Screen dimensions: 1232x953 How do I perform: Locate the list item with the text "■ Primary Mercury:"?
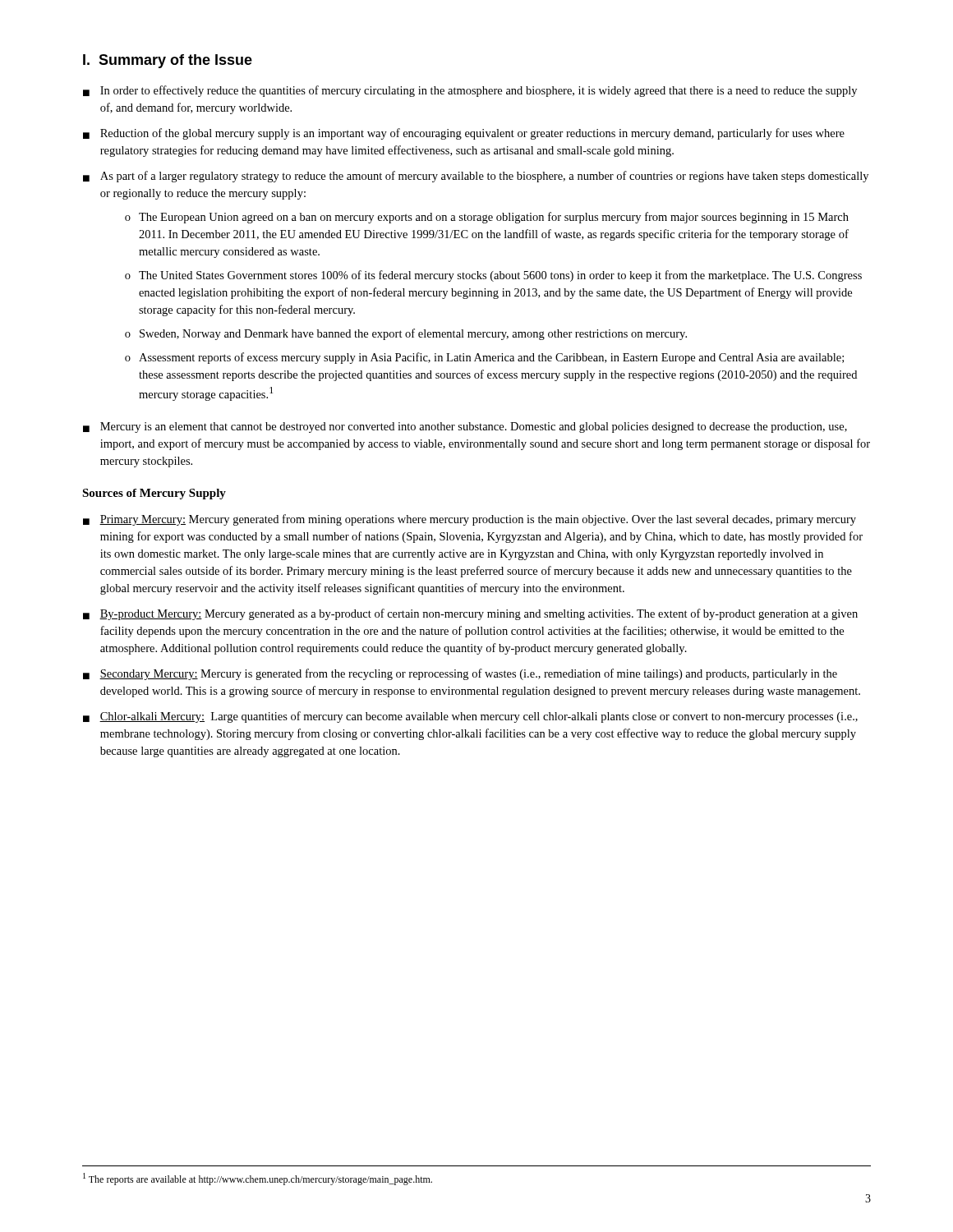(x=476, y=554)
